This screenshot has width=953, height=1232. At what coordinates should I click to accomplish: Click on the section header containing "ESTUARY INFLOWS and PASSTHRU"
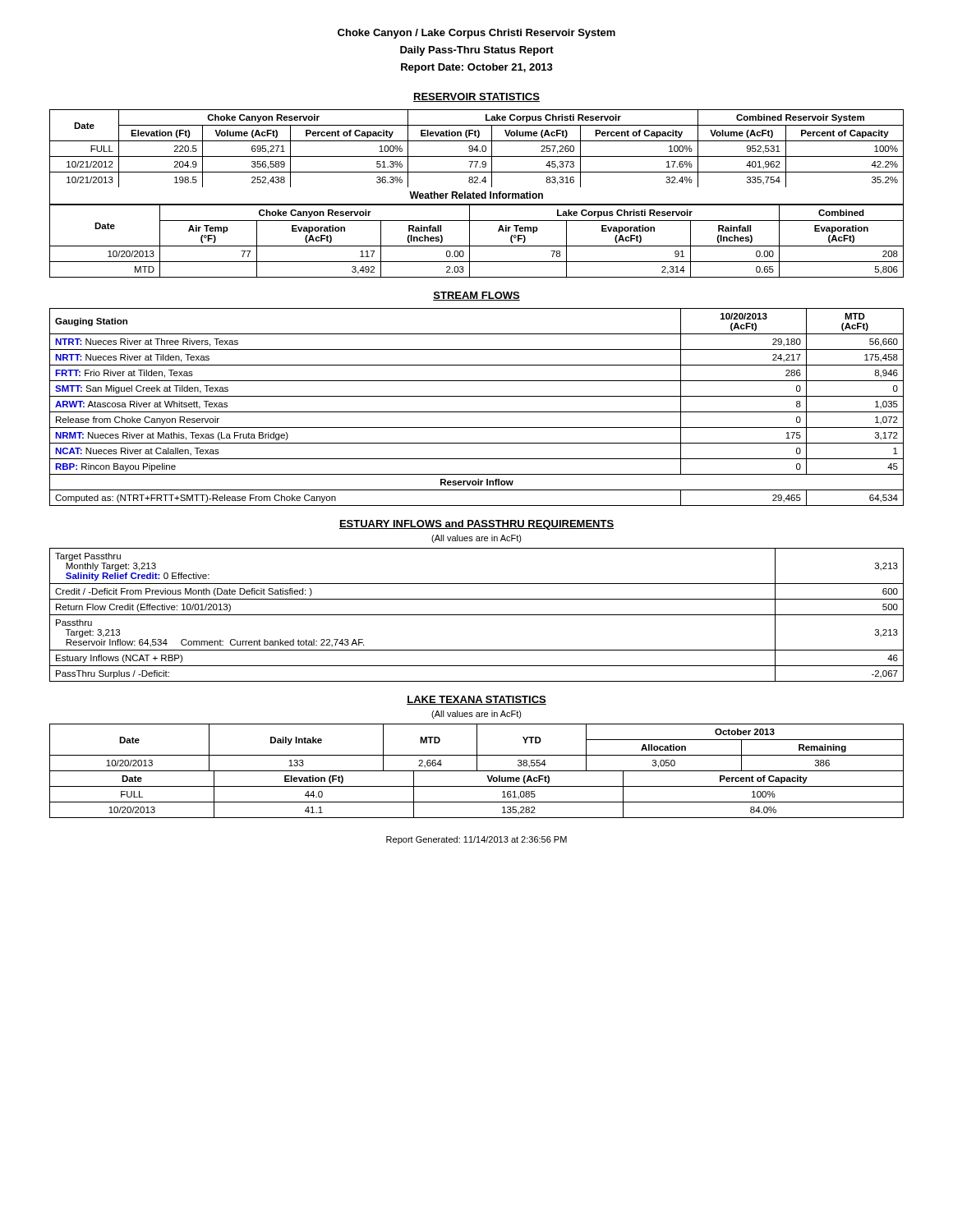coord(476,524)
